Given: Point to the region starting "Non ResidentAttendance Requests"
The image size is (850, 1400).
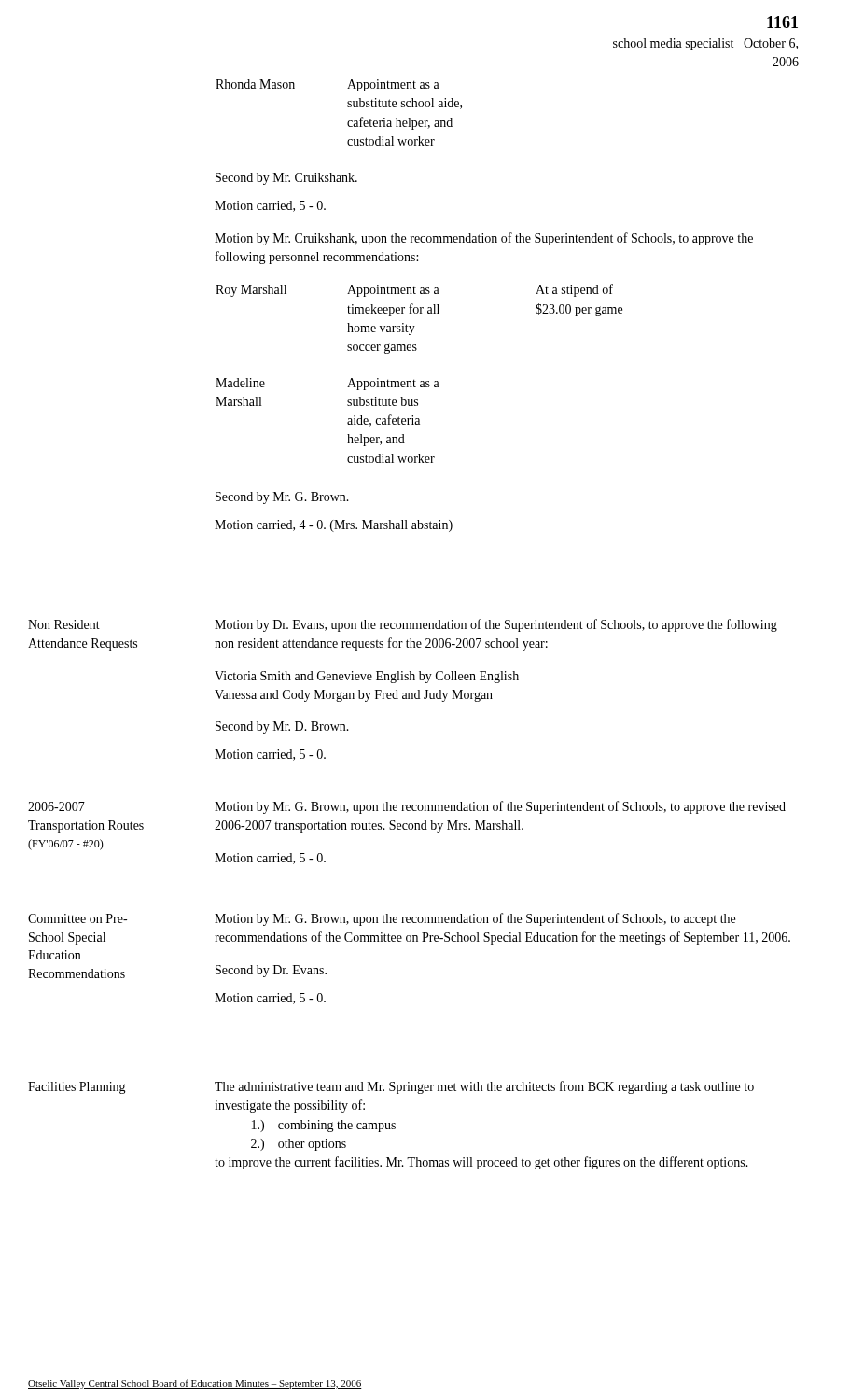Looking at the screenshot, I should pyautogui.click(x=83, y=634).
